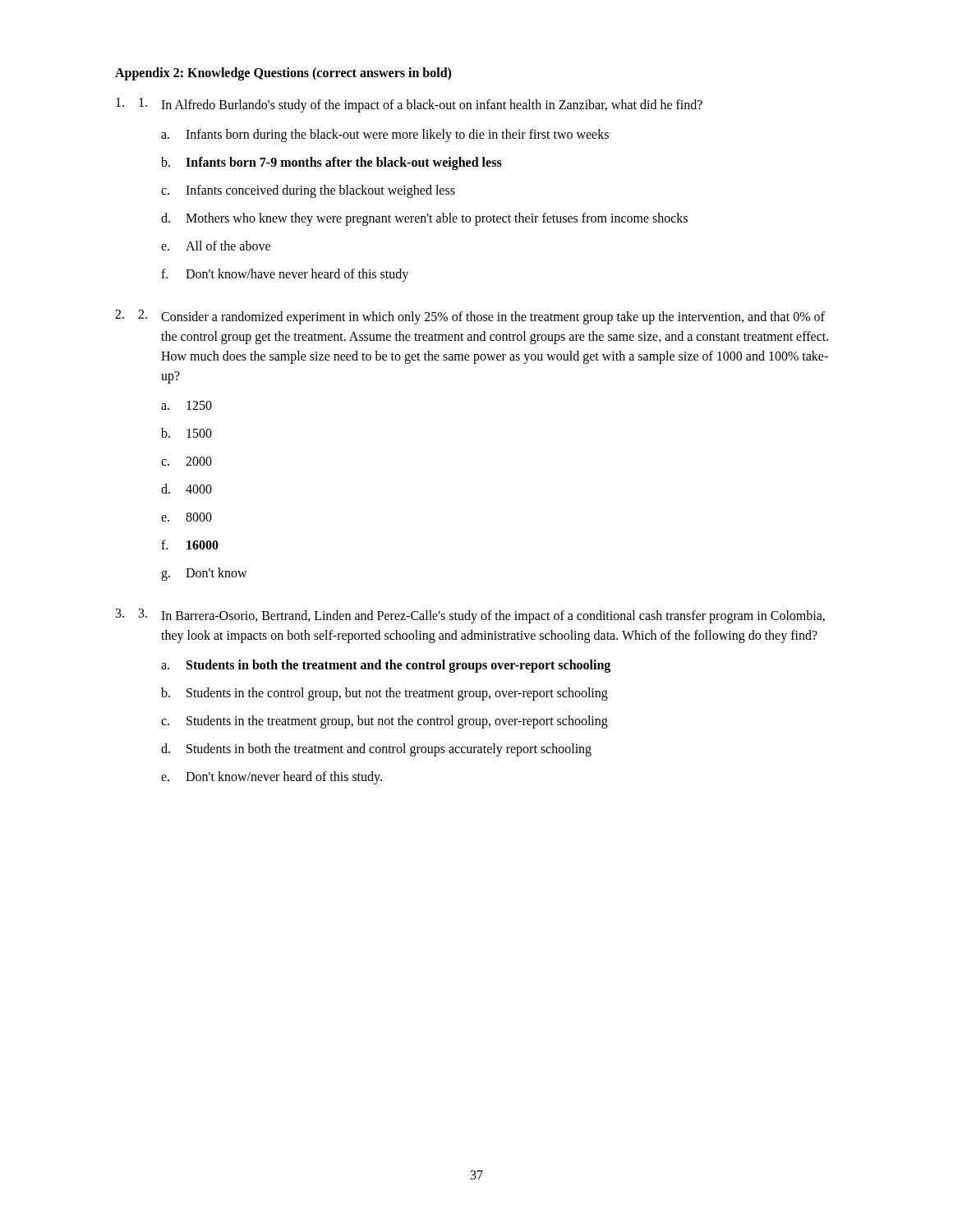The image size is (953, 1232).
Task: Point to the block starting "Infants conceived during"
Action: point(320,190)
